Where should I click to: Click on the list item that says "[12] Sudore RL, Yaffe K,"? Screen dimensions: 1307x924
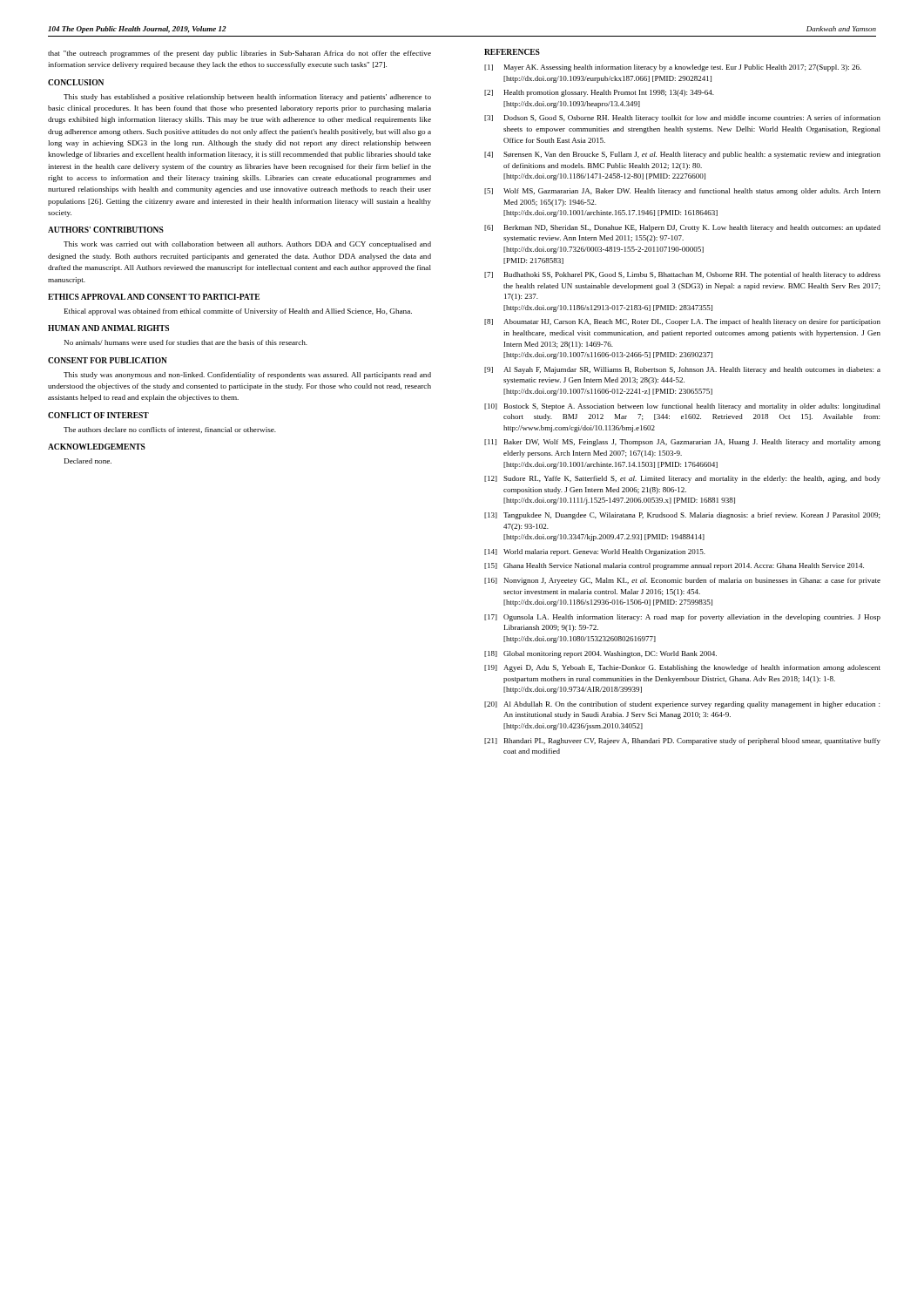pyautogui.click(x=682, y=490)
